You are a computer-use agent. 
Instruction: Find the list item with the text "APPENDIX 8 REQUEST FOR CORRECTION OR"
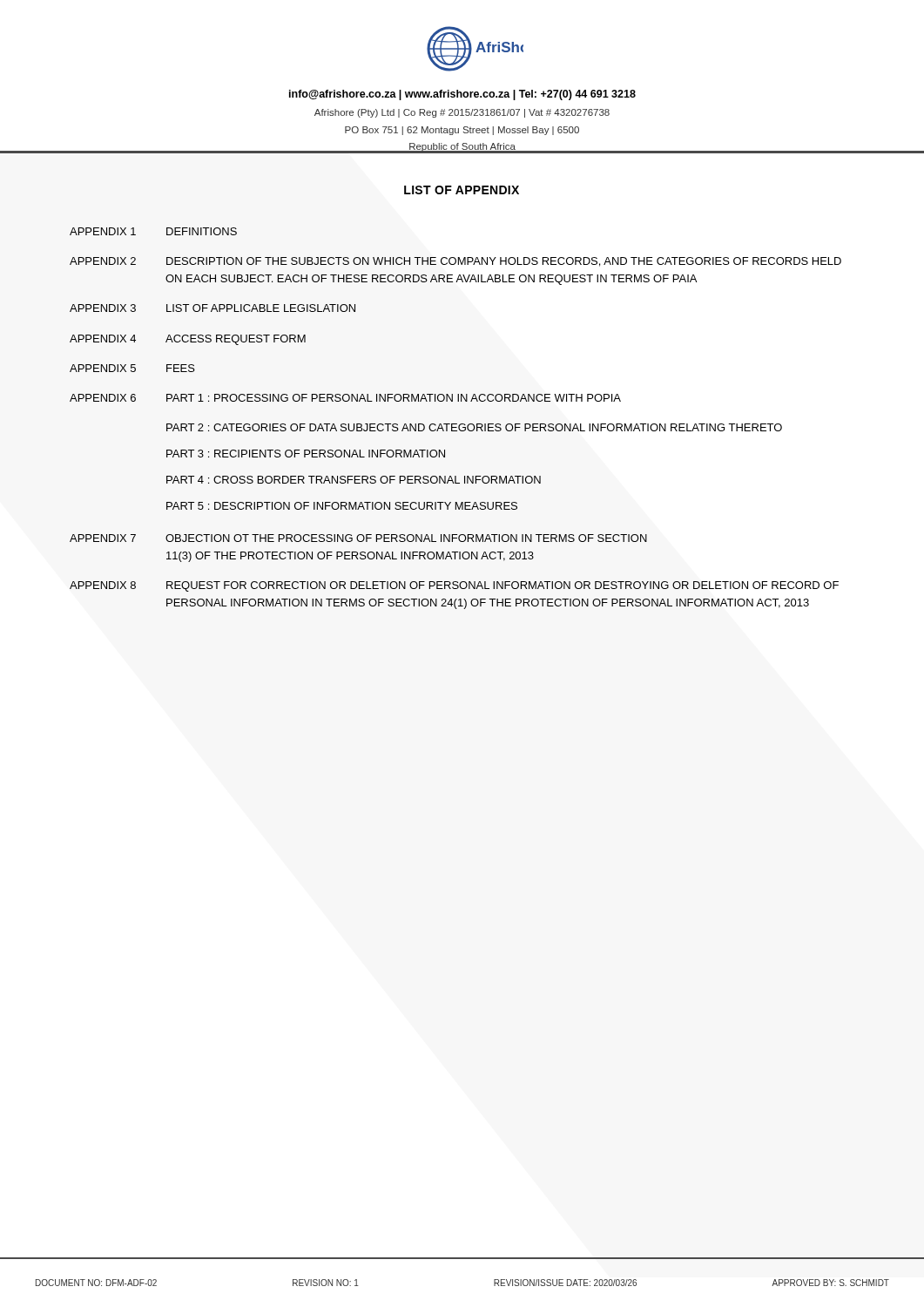tap(462, 594)
